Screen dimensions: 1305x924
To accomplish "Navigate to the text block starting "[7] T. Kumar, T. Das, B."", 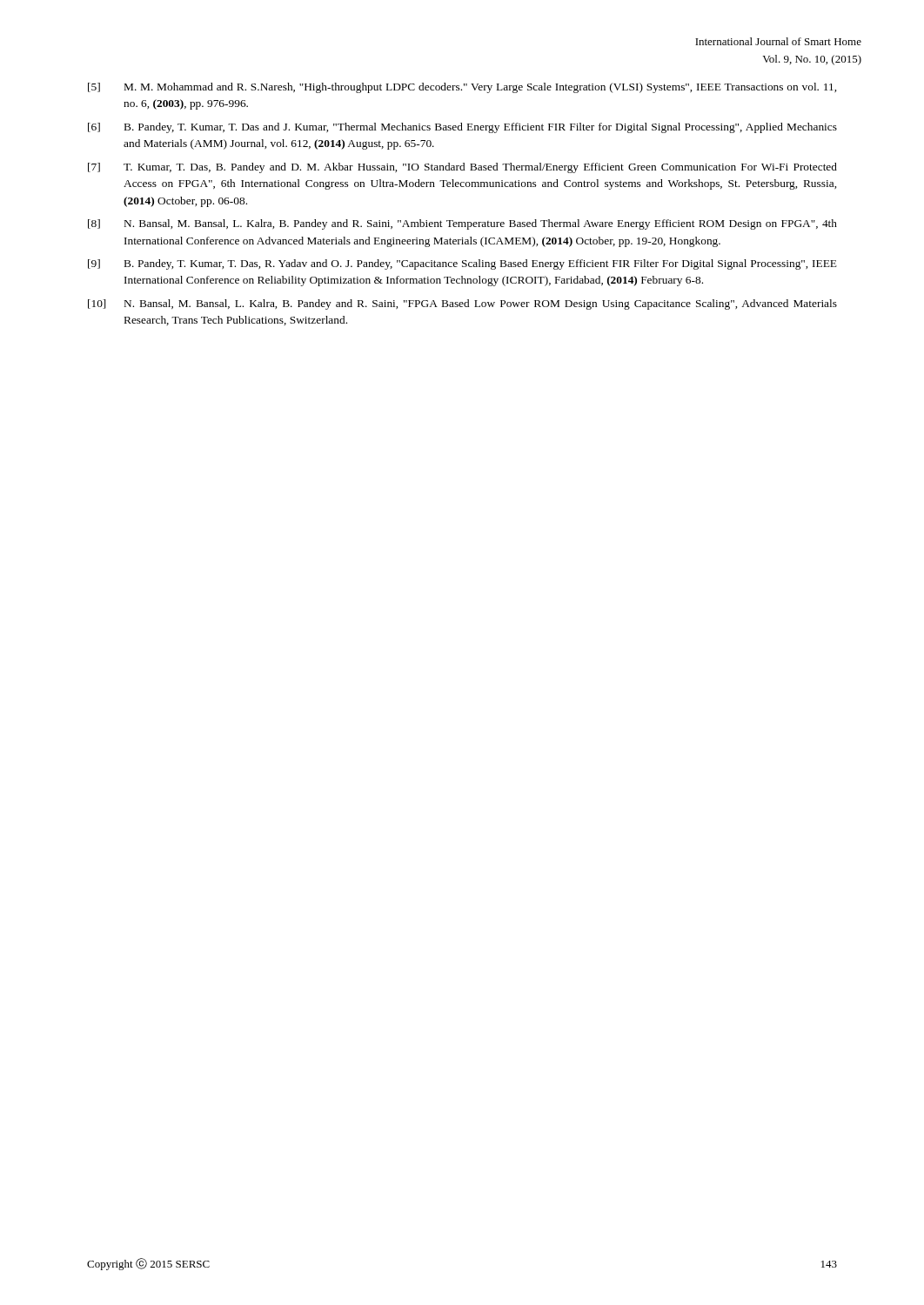I will coord(462,183).
